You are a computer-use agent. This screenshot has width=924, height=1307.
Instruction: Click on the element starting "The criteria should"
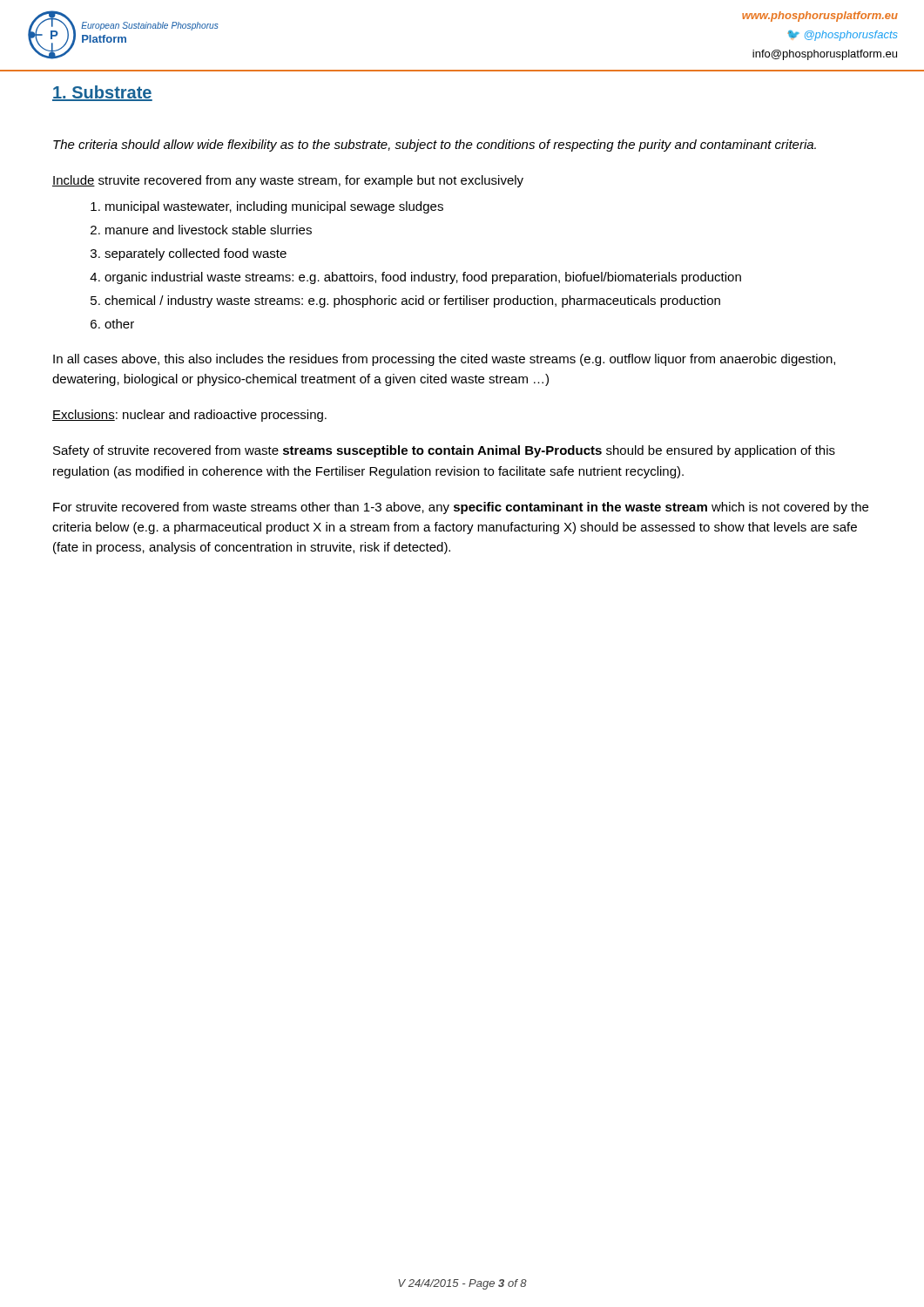(x=435, y=144)
